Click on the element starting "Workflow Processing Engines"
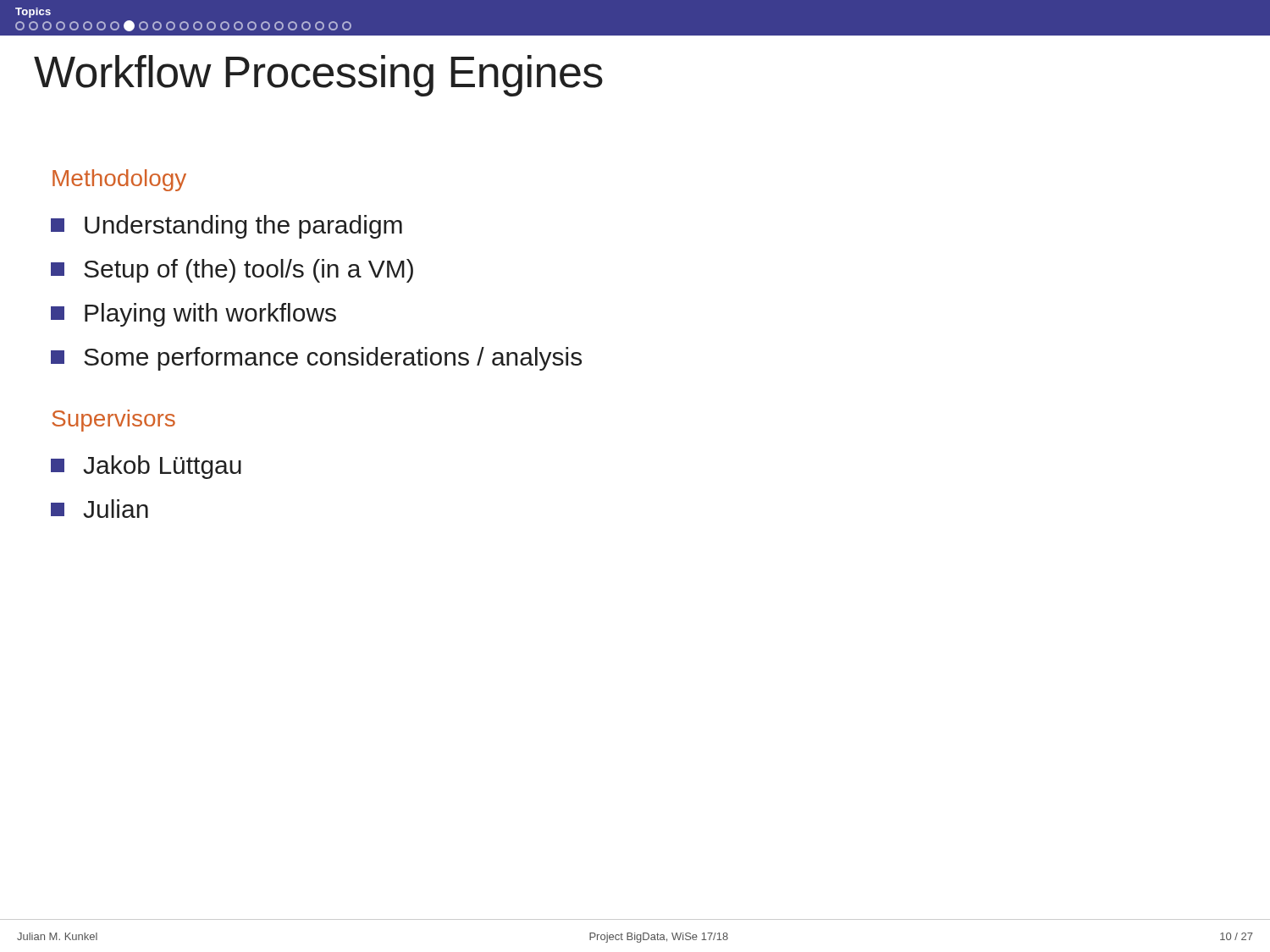The height and width of the screenshot is (952, 1270). [x=319, y=72]
